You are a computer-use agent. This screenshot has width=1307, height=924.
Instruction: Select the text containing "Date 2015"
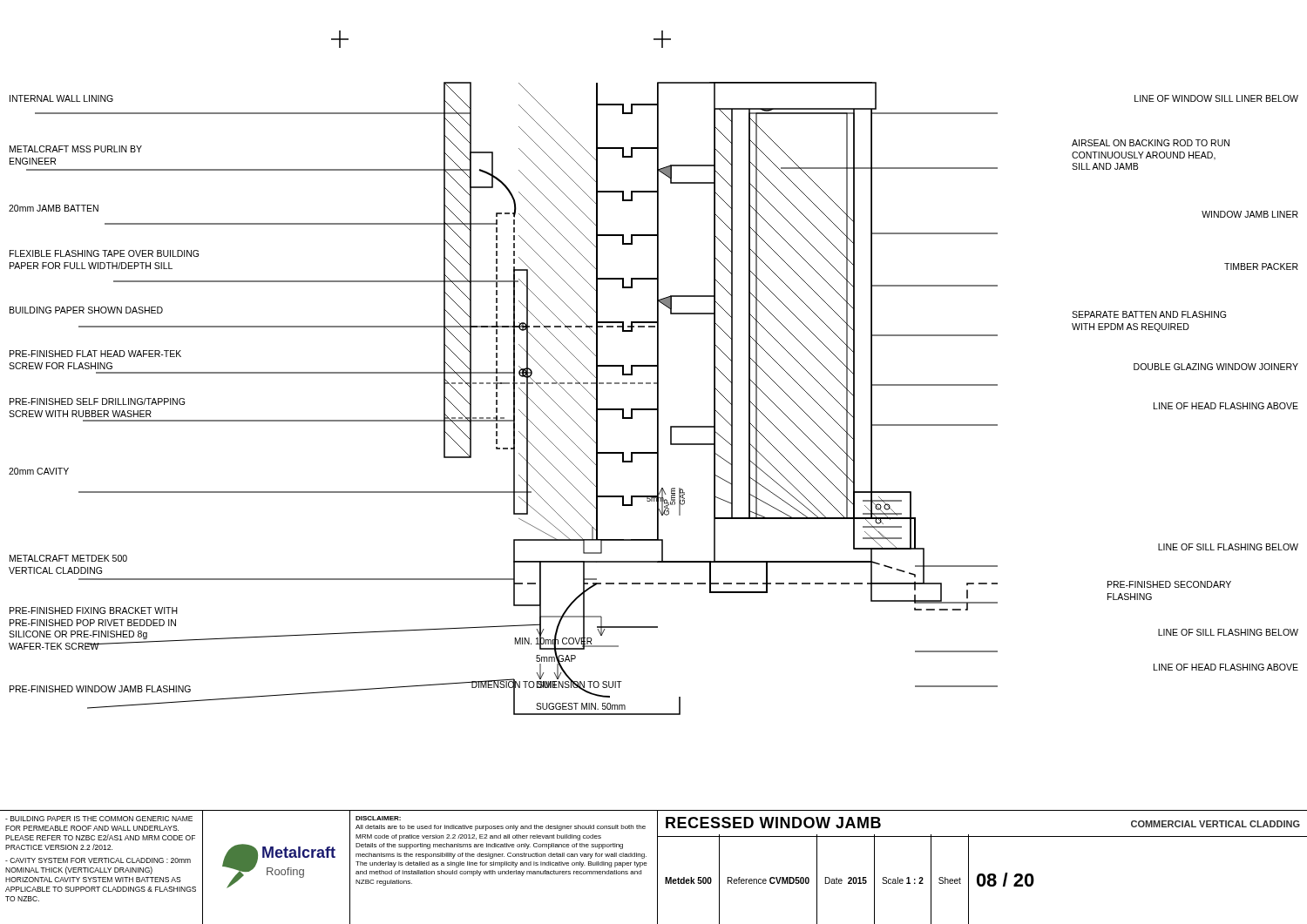tap(846, 880)
